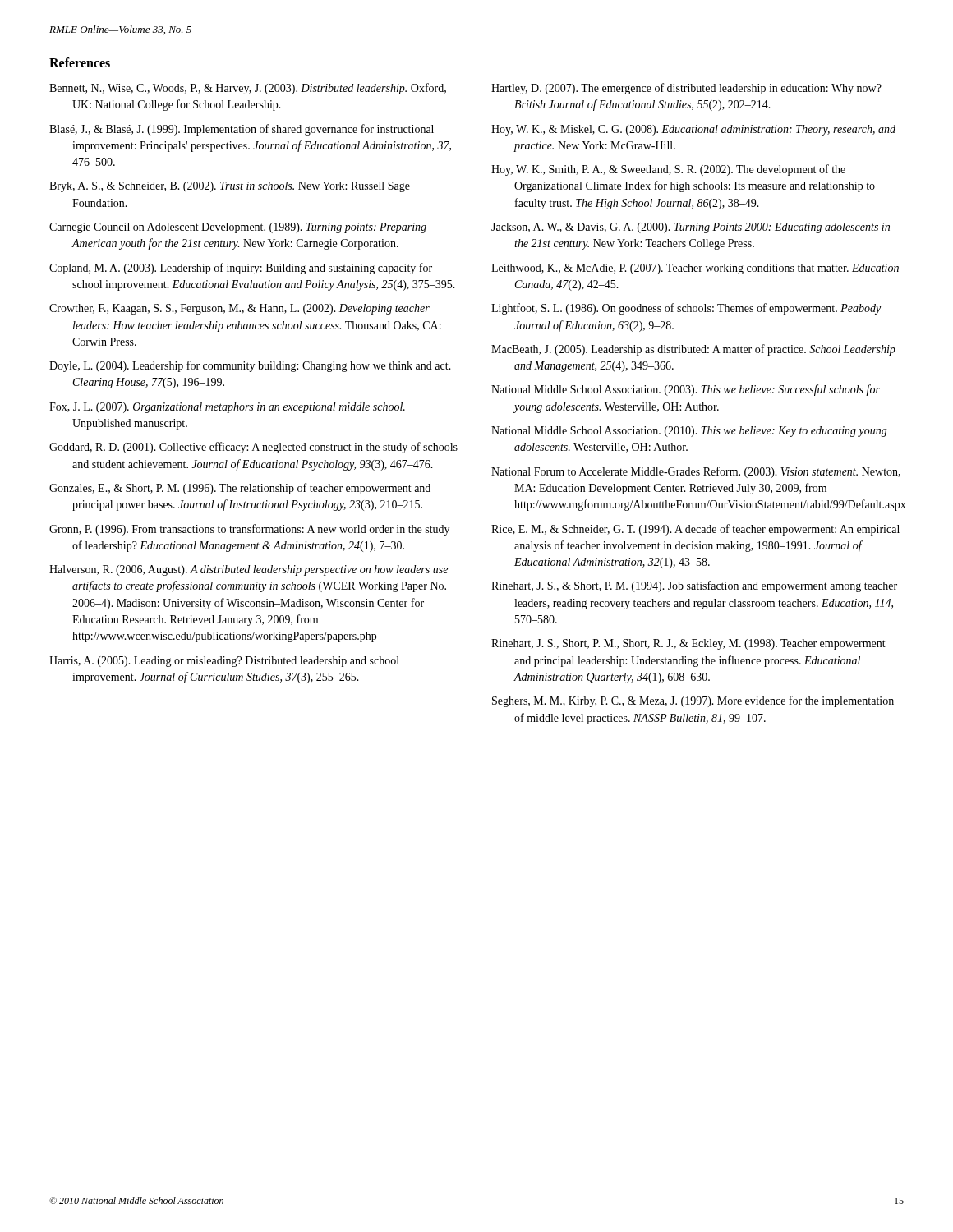The height and width of the screenshot is (1232, 953).
Task: Point to the element starting "Rinehart, J. S., & Short, P. M. (1994)."
Action: 694,603
